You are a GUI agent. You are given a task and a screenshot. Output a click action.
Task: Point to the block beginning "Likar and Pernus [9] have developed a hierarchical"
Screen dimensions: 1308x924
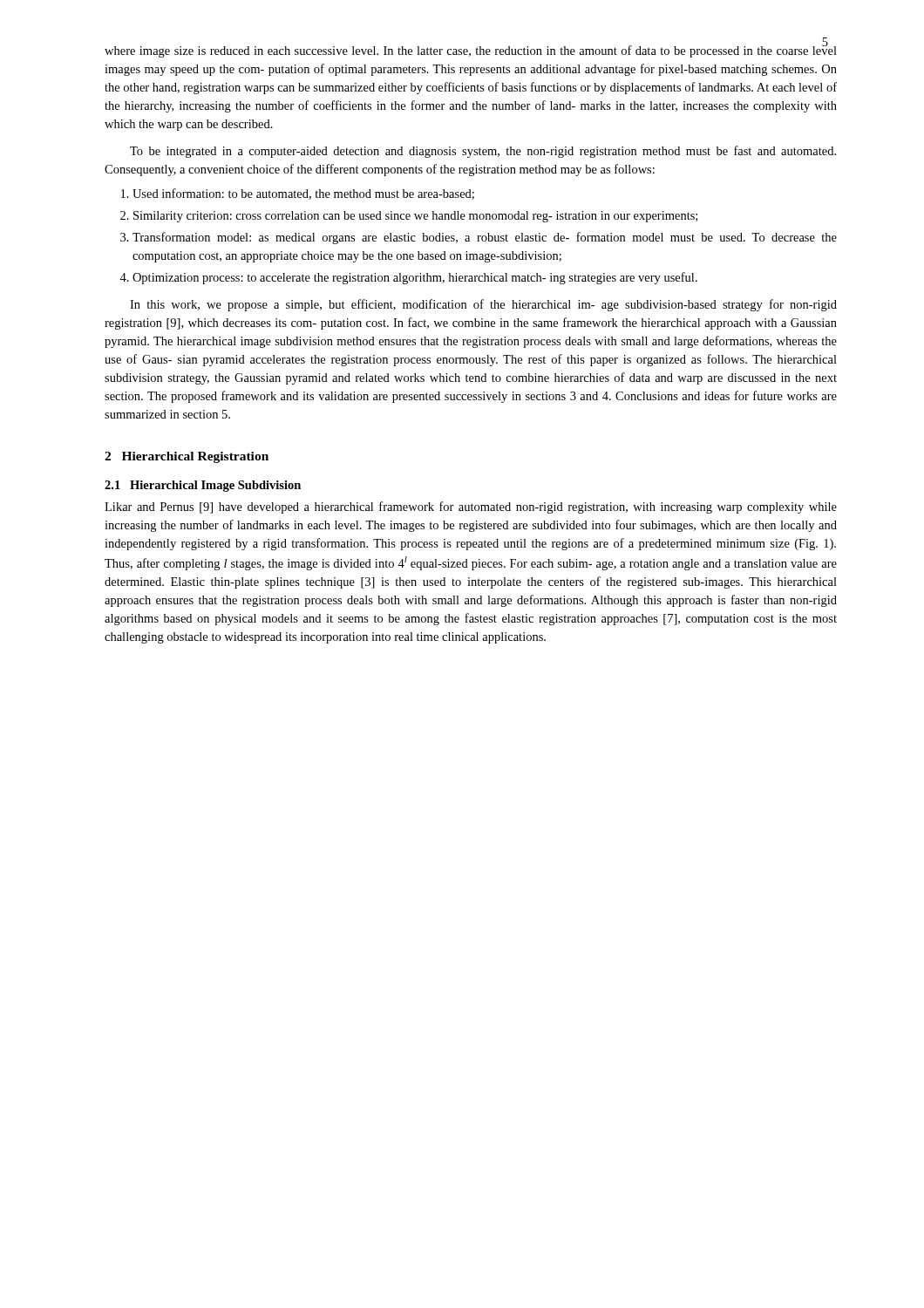click(x=471, y=572)
